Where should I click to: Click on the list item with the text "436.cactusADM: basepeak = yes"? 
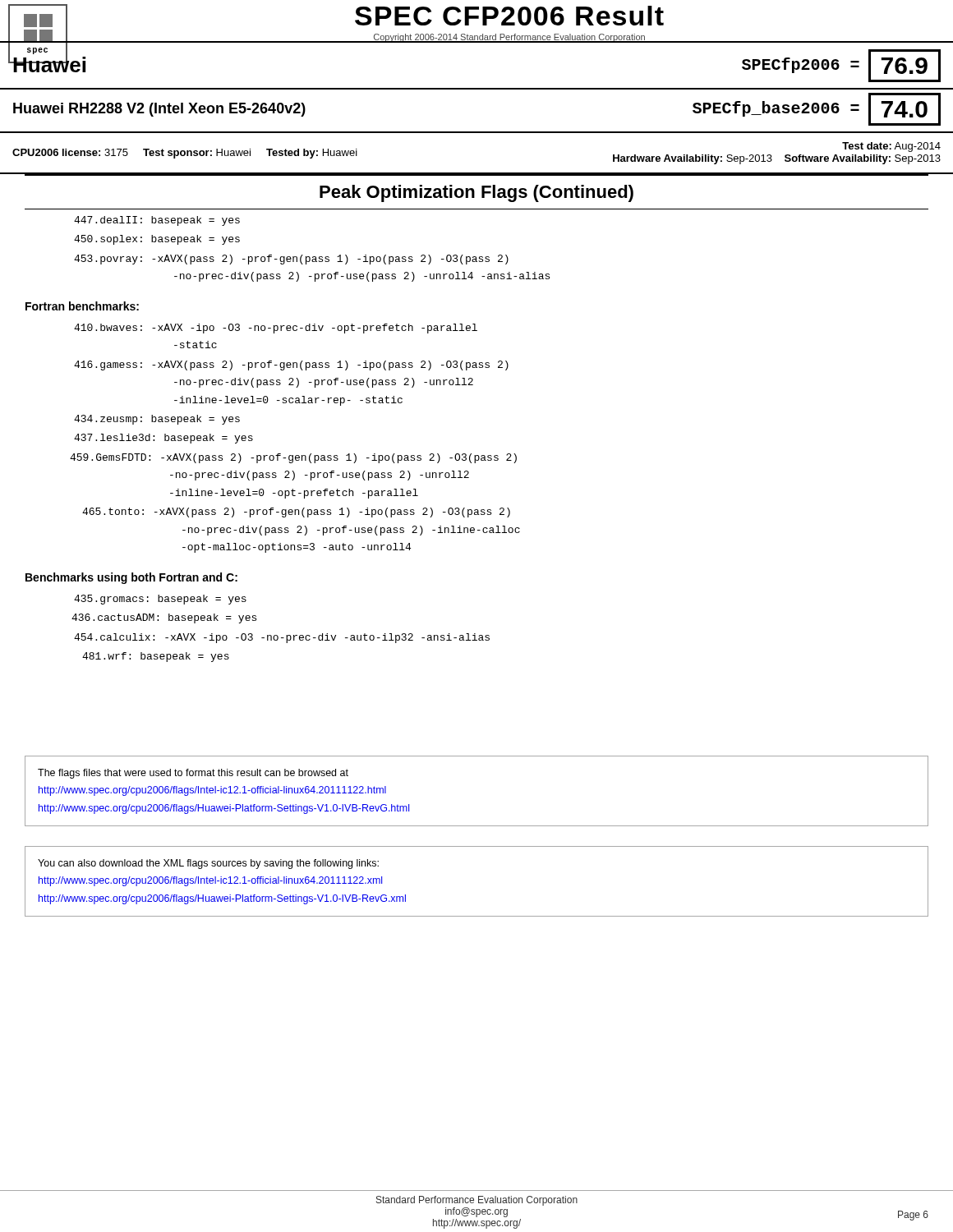pyautogui.click(x=164, y=618)
